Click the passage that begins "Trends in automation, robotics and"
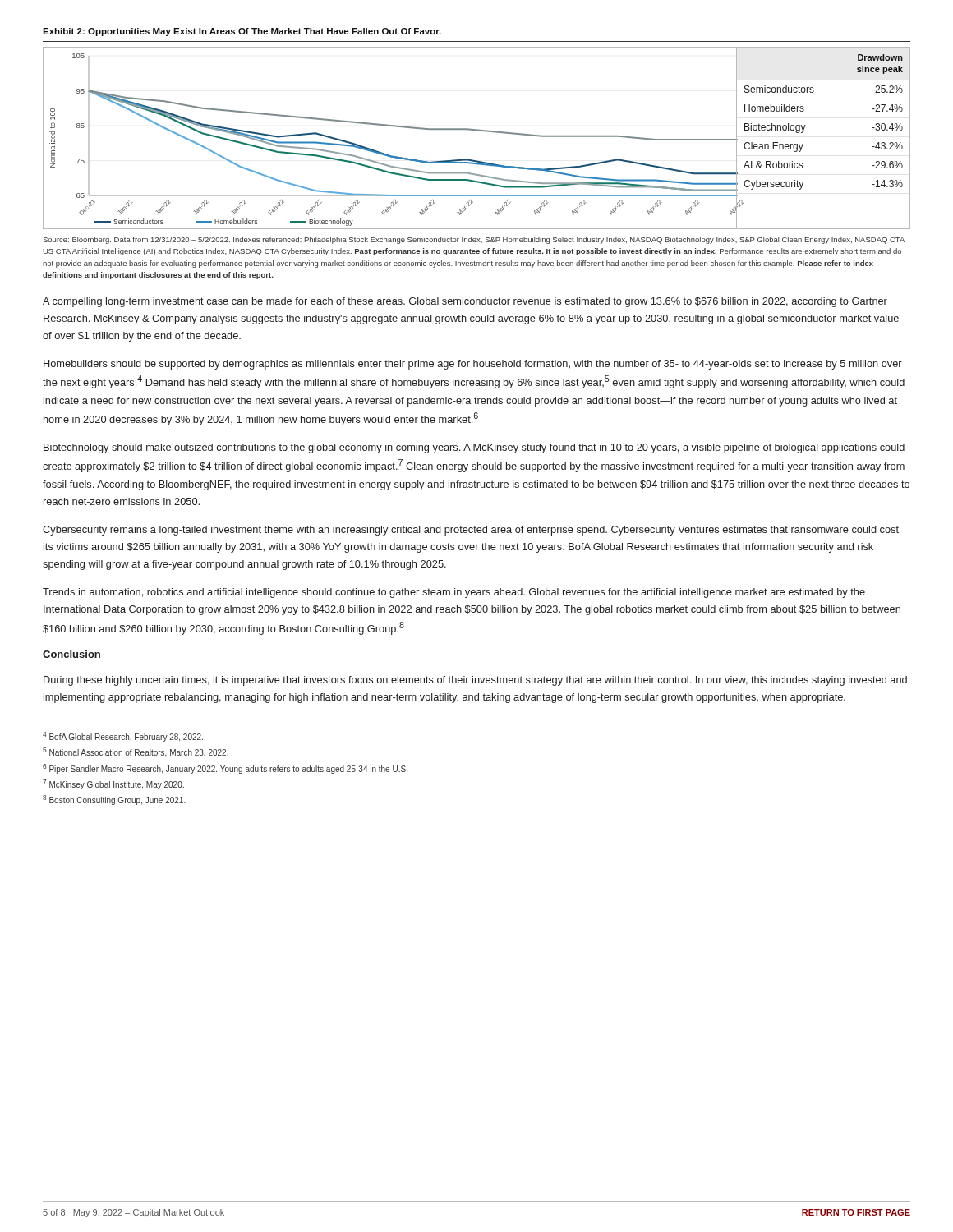Viewport: 953px width, 1232px height. tap(476, 610)
